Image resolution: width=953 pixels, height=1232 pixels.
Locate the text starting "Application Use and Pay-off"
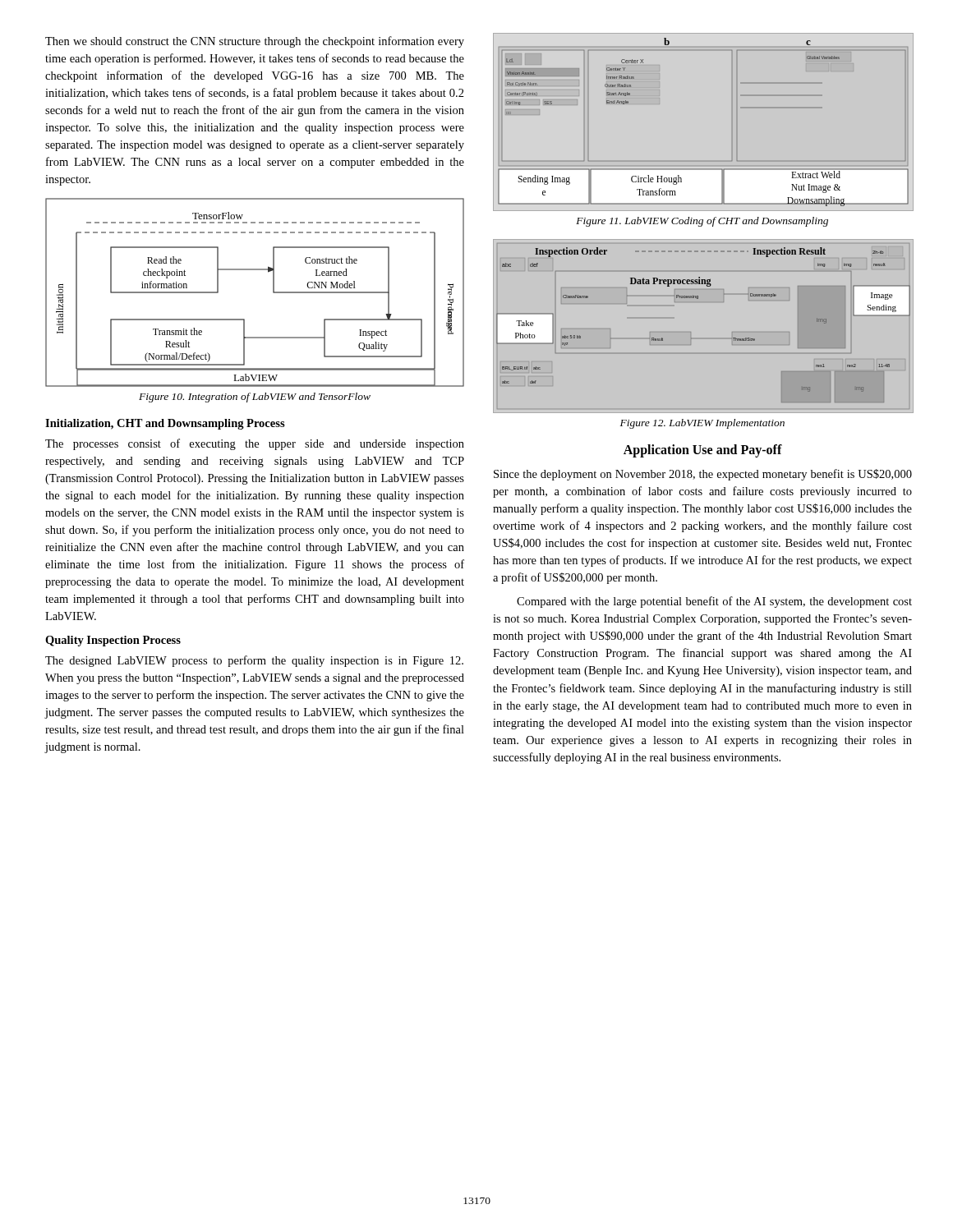tap(702, 450)
